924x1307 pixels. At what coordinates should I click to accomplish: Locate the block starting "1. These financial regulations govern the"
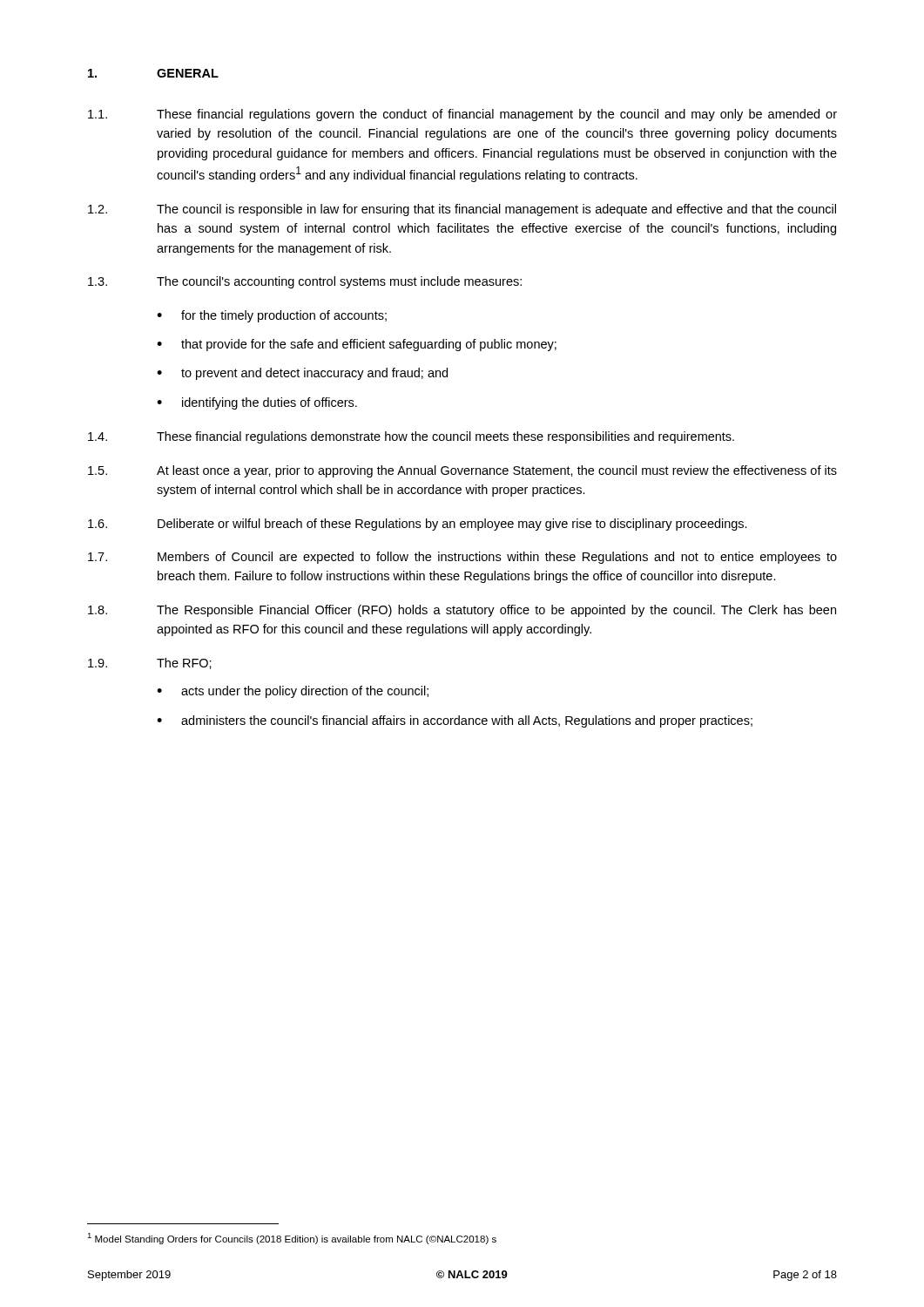462,145
